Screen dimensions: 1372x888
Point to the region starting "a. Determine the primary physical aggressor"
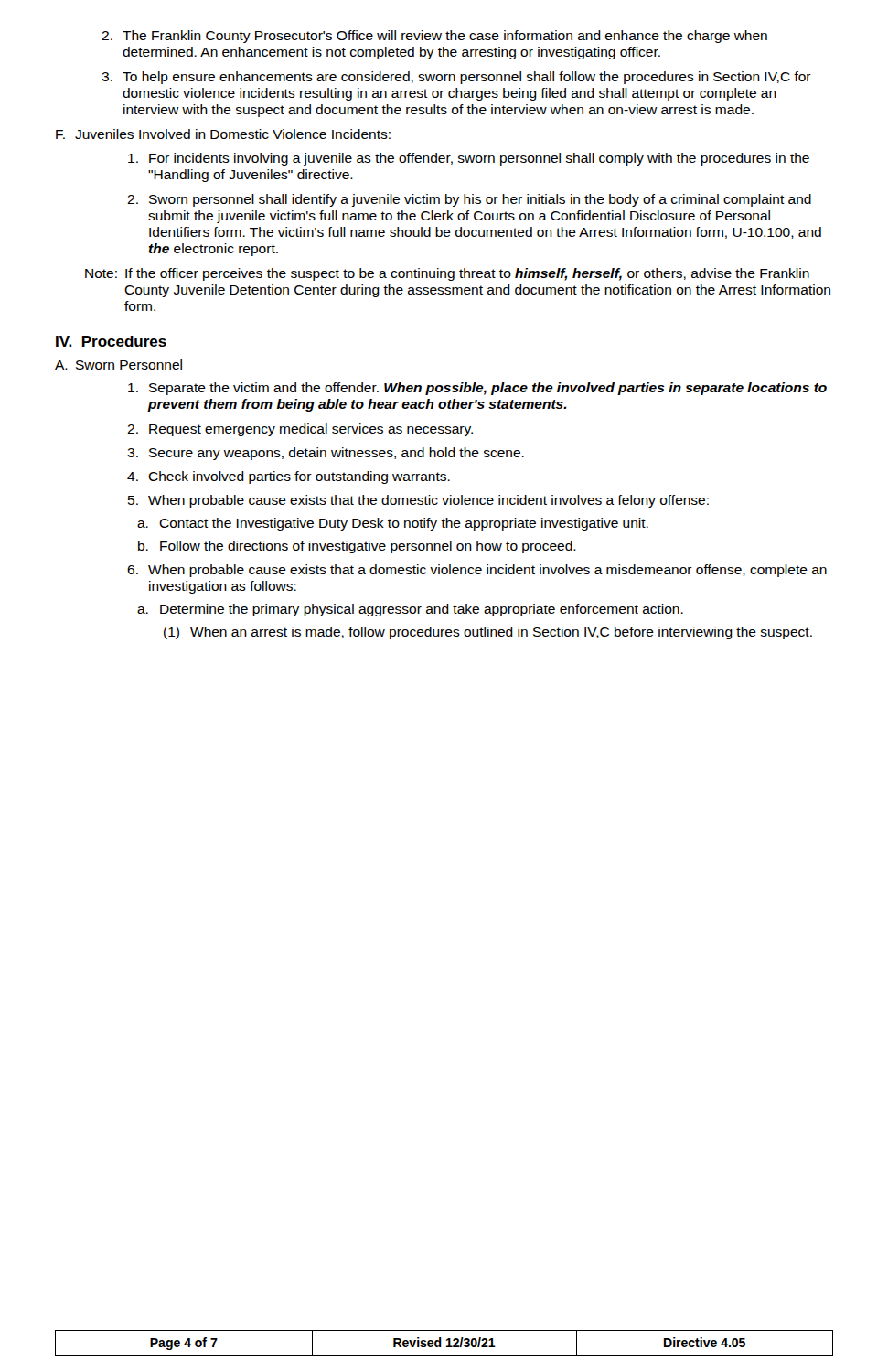pyautogui.click(x=411, y=609)
